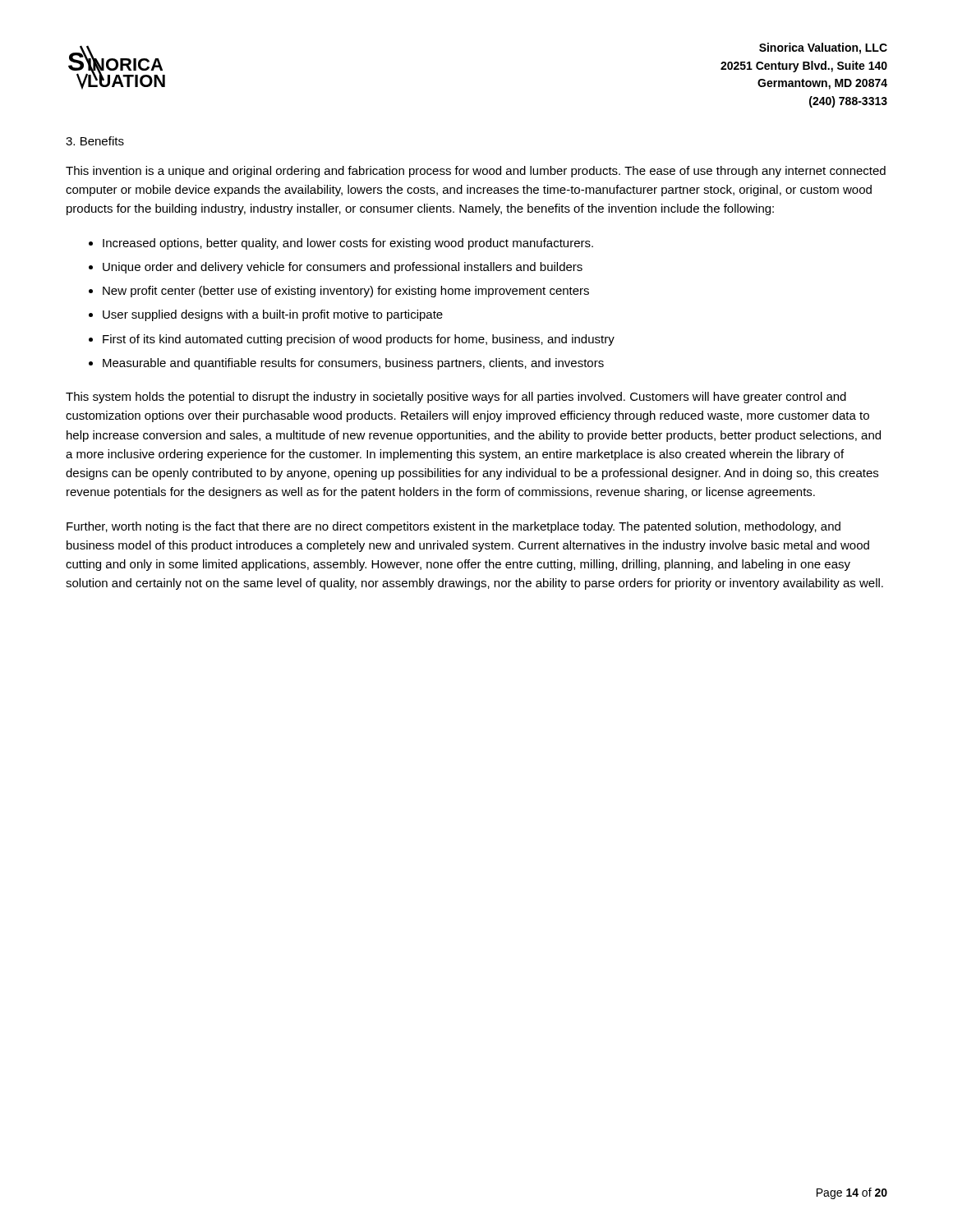The image size is (953, 1232).
Task: Locate the block of text that opens with "User supplied designs with"
Action: [x=272, y=314]
